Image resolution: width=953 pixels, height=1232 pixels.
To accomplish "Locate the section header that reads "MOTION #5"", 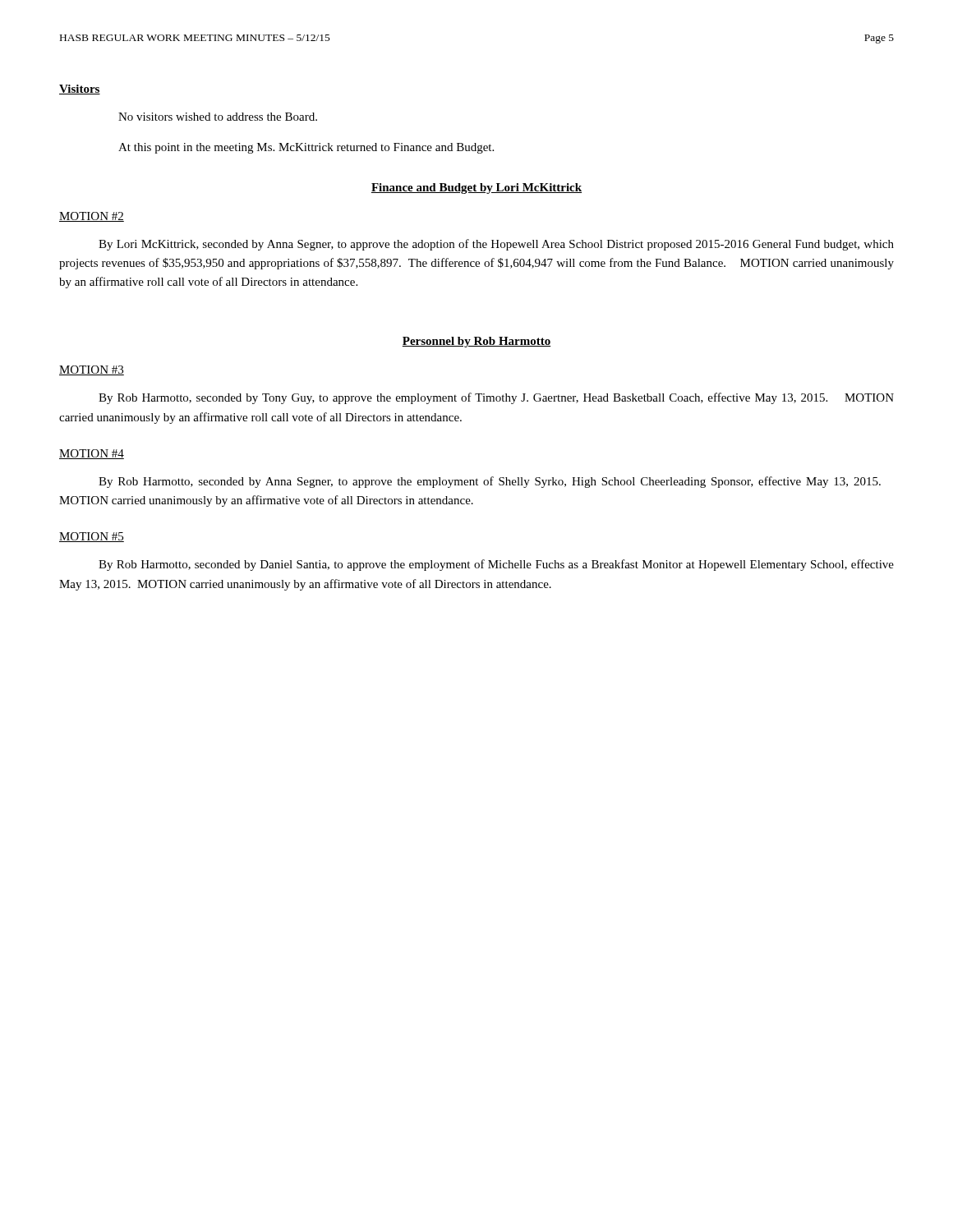I will [x=92, y=537].
